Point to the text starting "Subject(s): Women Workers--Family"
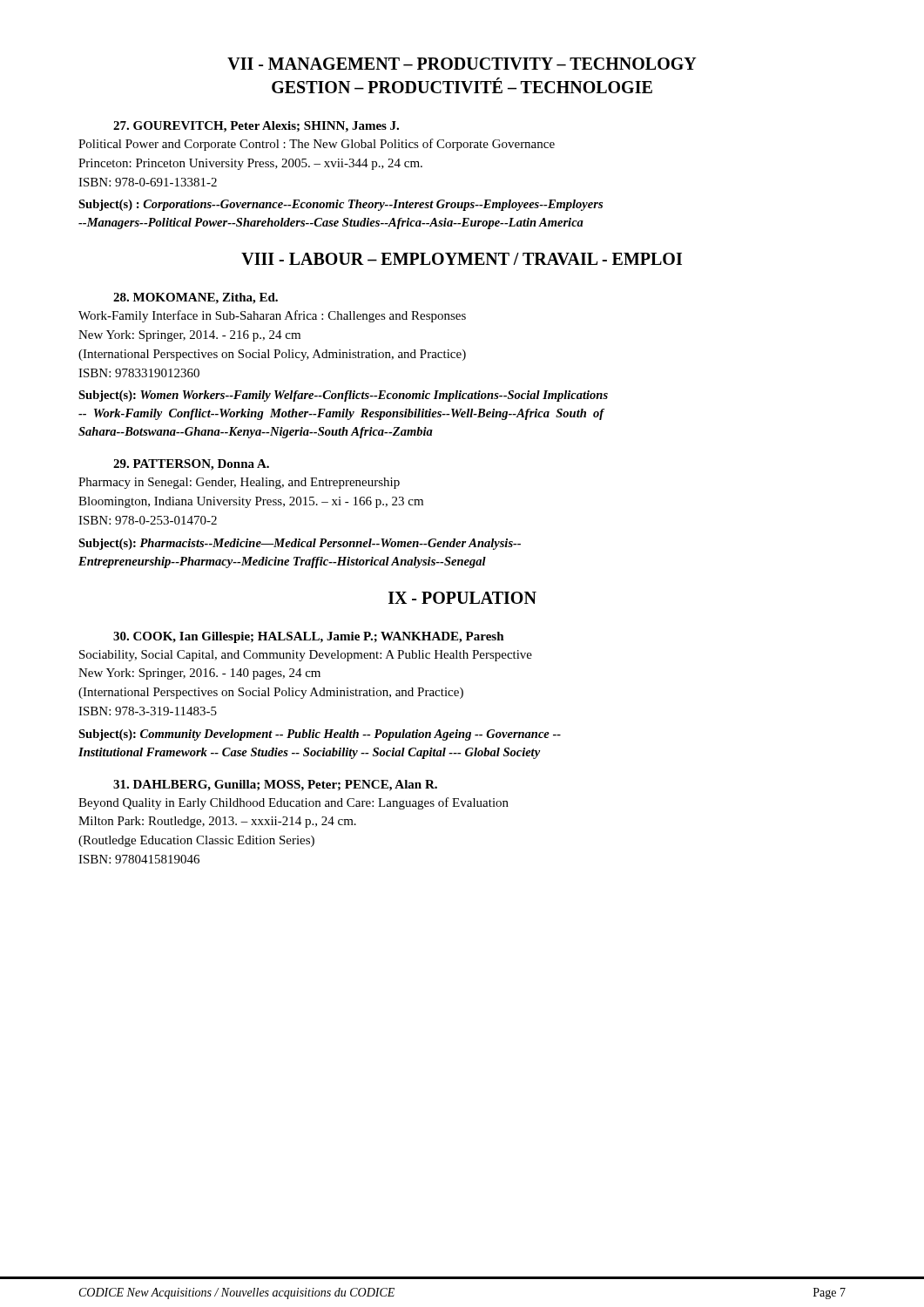Screen dimensions: 1307x924 [x=343, y=413]
